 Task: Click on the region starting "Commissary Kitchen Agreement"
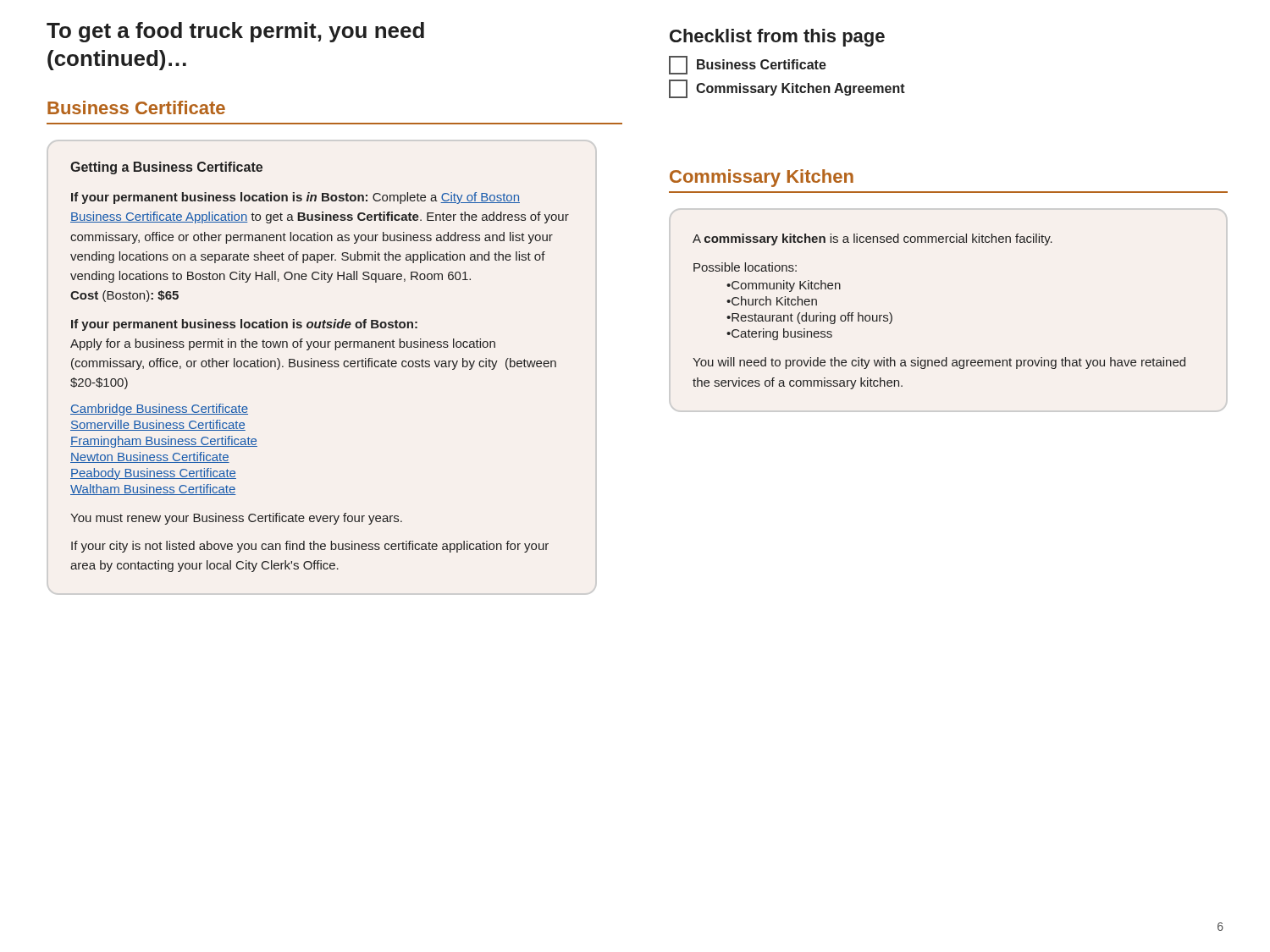(x=787, y=89)
